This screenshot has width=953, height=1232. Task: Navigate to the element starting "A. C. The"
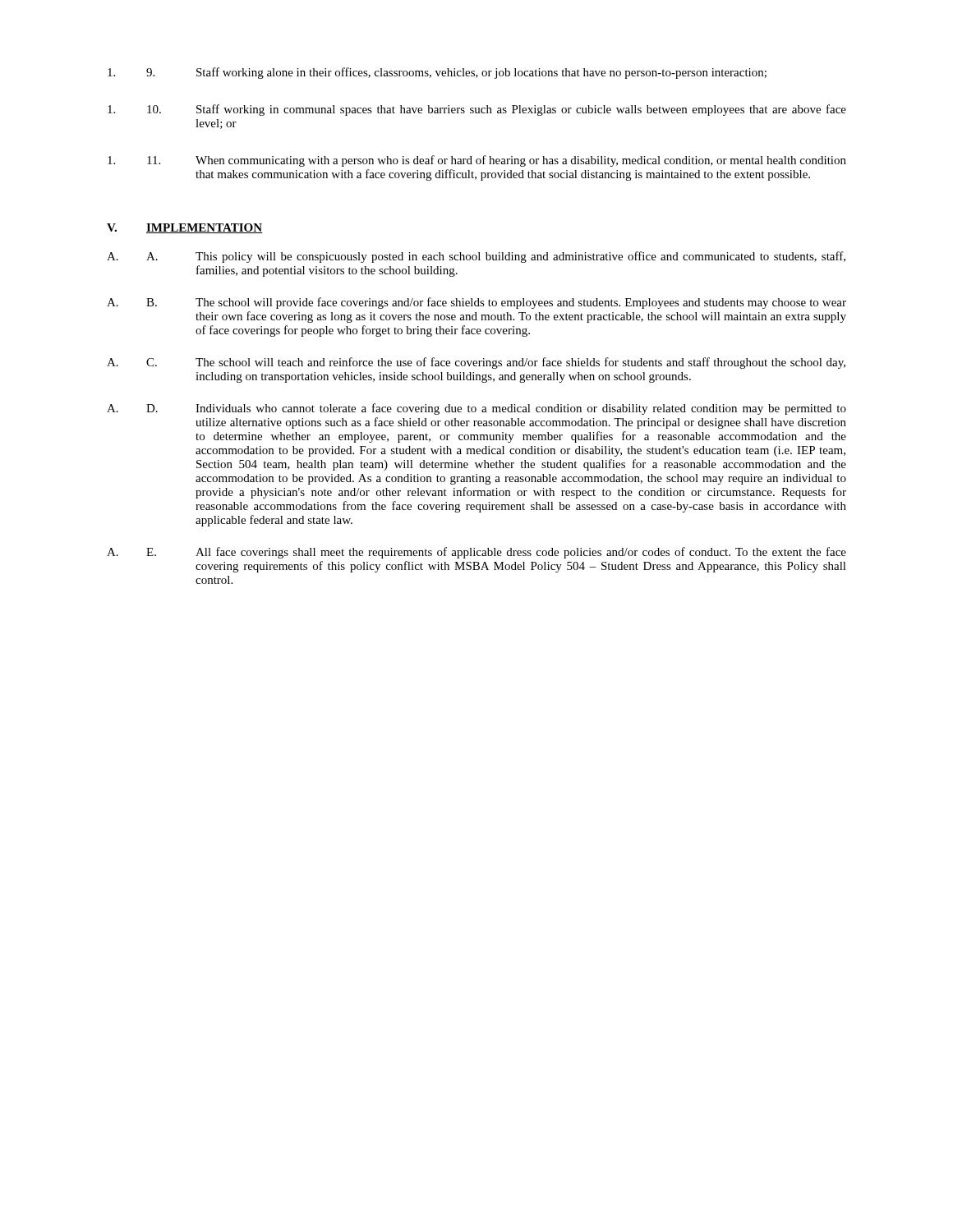click(x=476, y=370)
